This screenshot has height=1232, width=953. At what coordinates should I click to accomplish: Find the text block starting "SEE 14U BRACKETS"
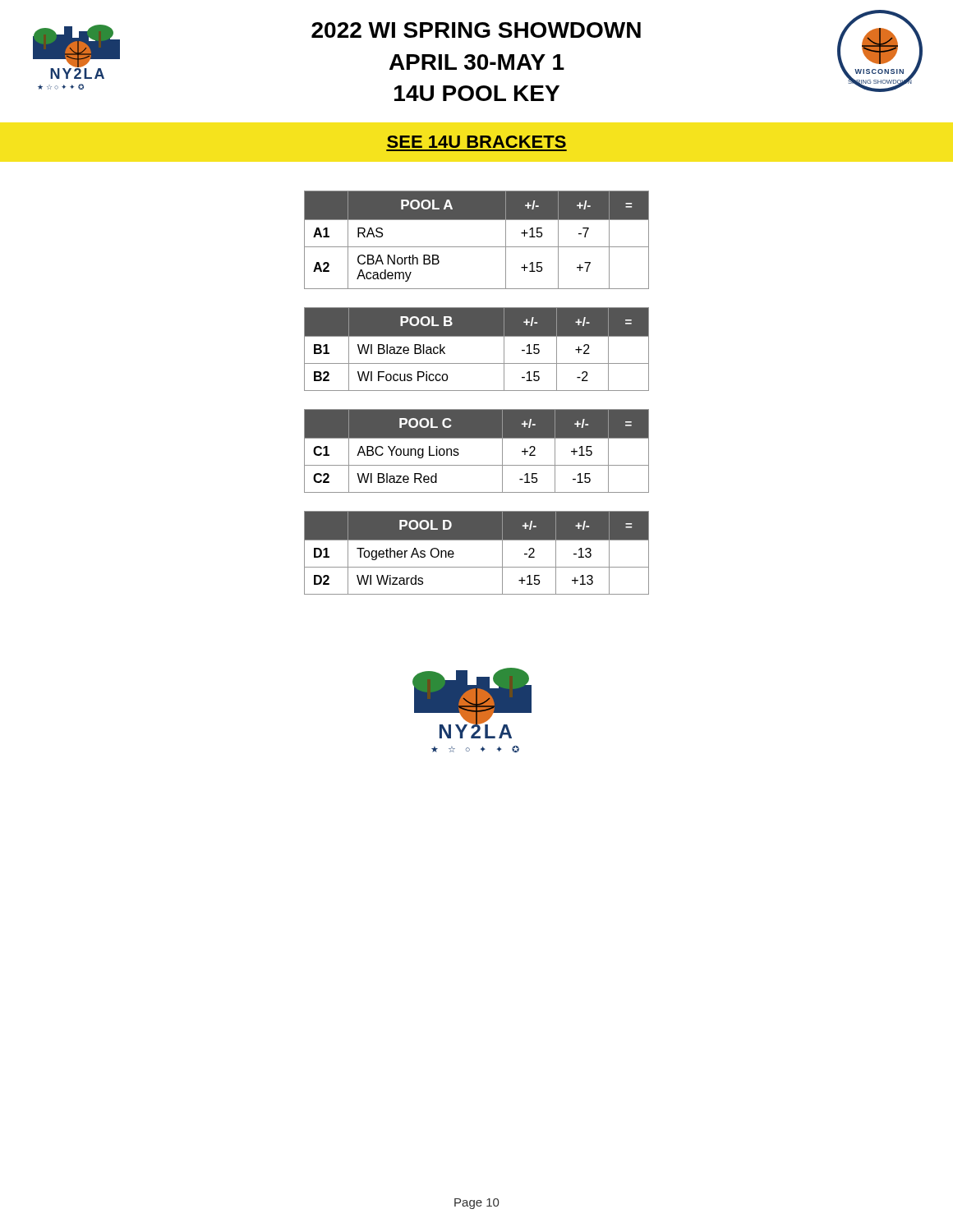(476, 142)
